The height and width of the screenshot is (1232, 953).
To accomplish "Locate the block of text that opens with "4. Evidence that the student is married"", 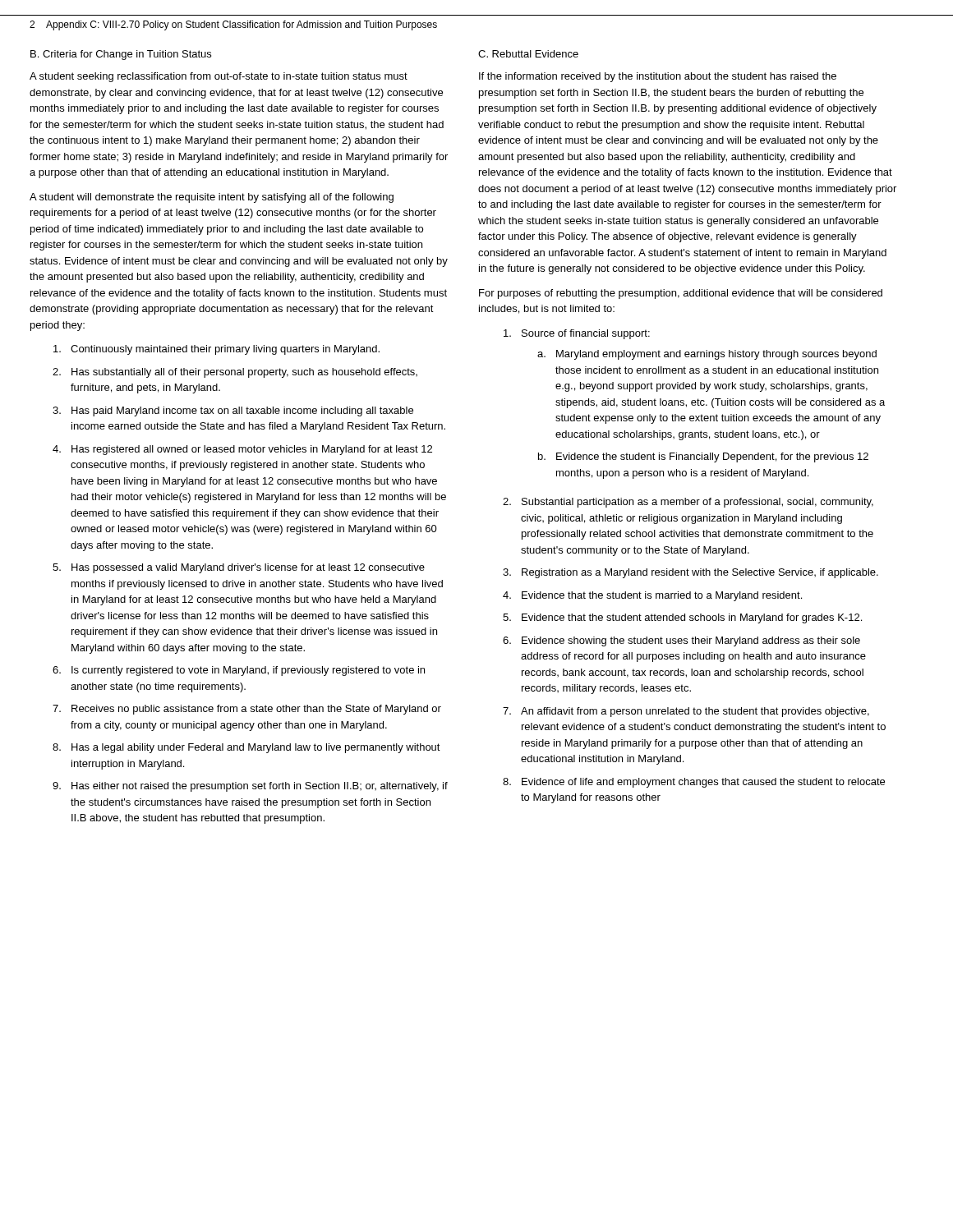I will (700, 595).
